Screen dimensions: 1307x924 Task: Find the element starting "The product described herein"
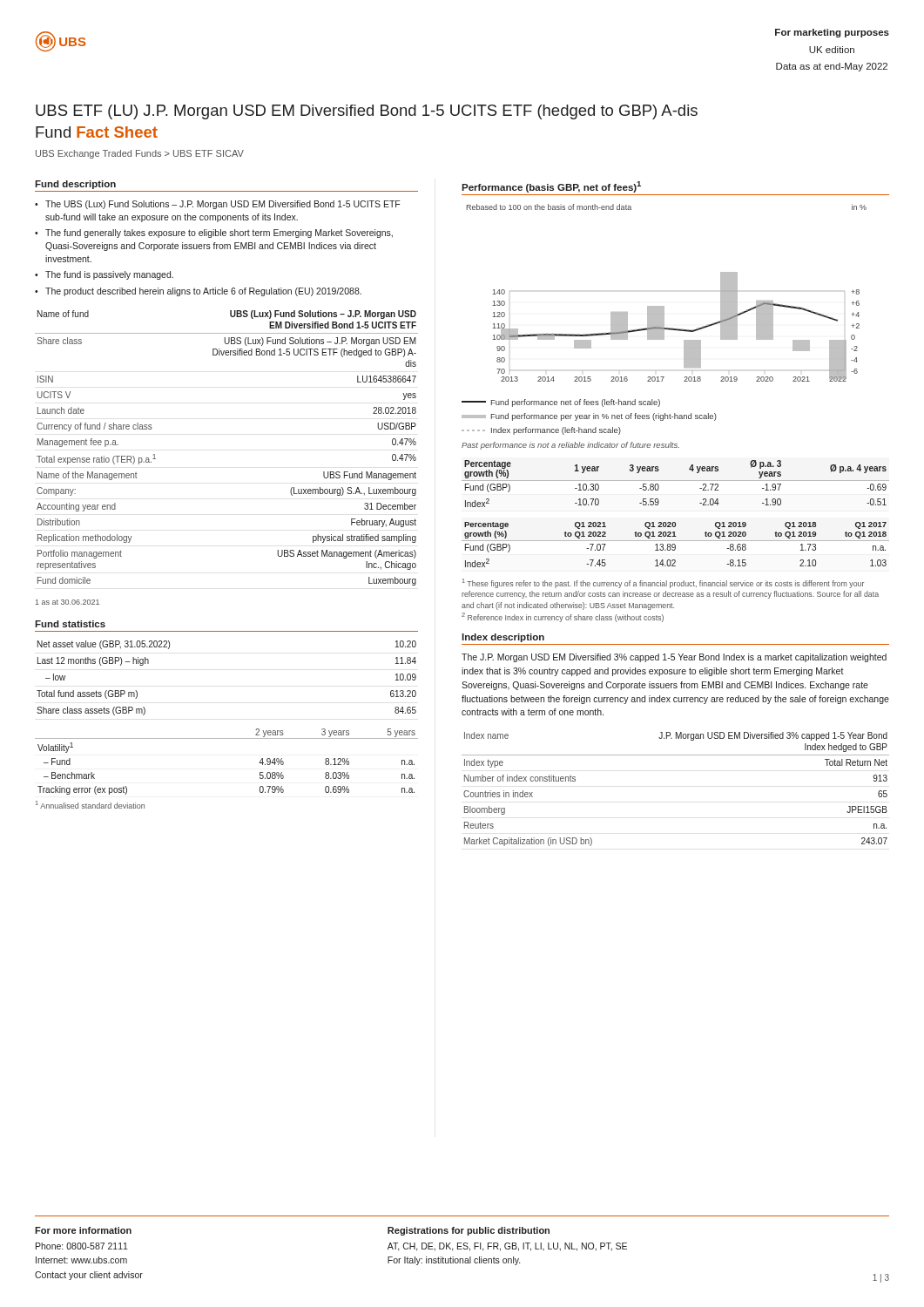pyautogui.click(x=204, y=291)
